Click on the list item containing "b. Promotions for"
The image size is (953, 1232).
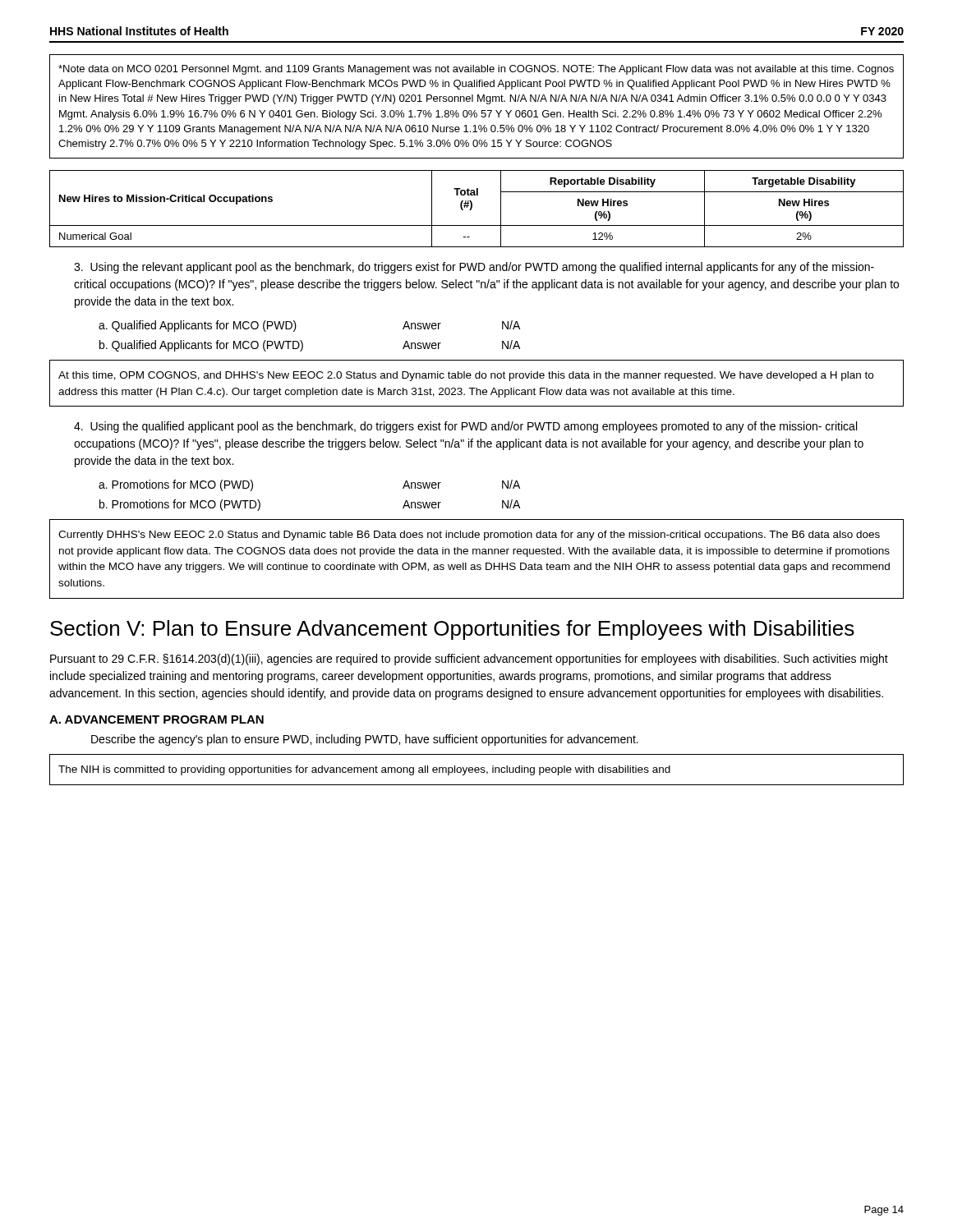click(181, 505)
